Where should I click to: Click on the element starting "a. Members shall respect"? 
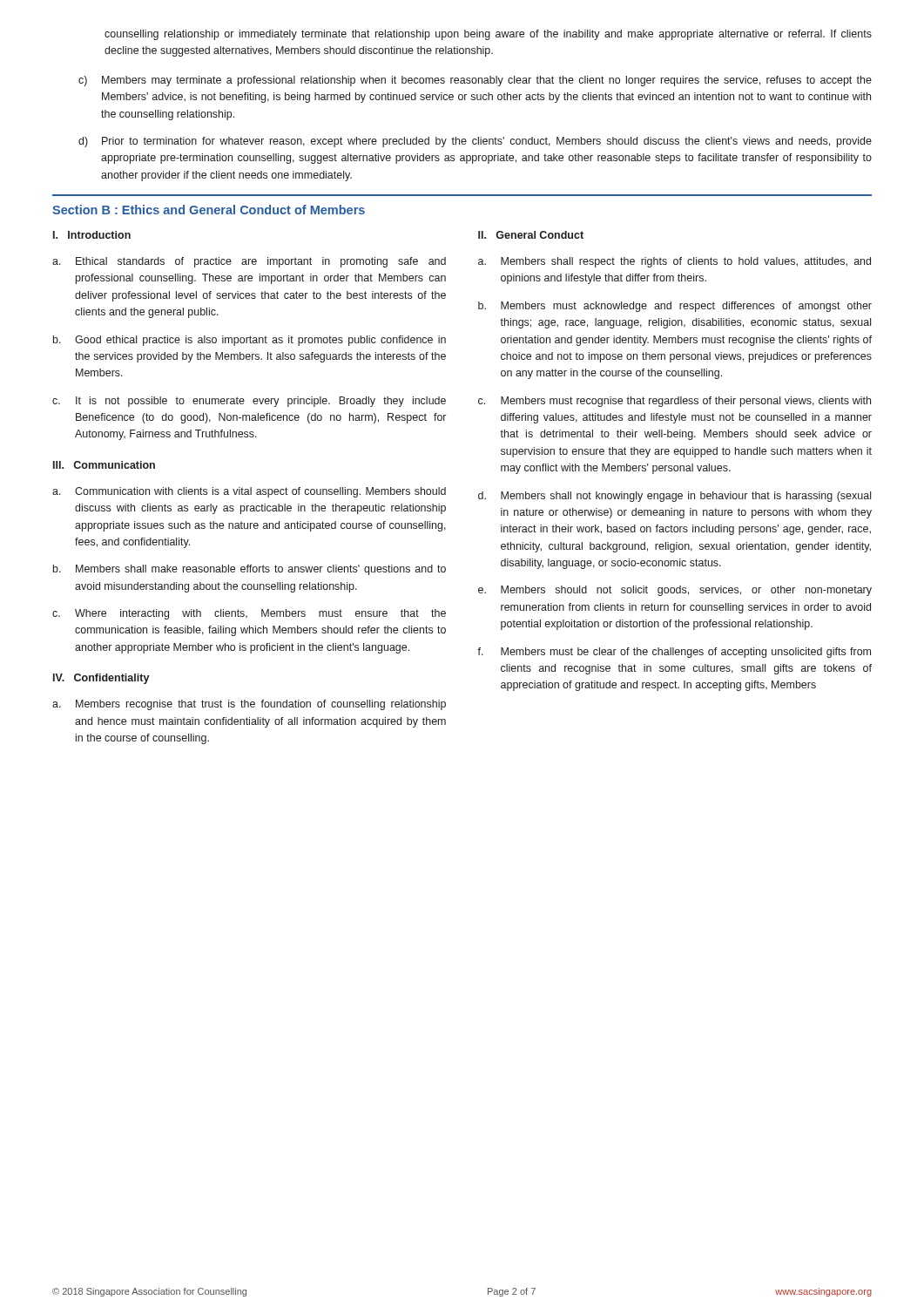coord(675,270)
